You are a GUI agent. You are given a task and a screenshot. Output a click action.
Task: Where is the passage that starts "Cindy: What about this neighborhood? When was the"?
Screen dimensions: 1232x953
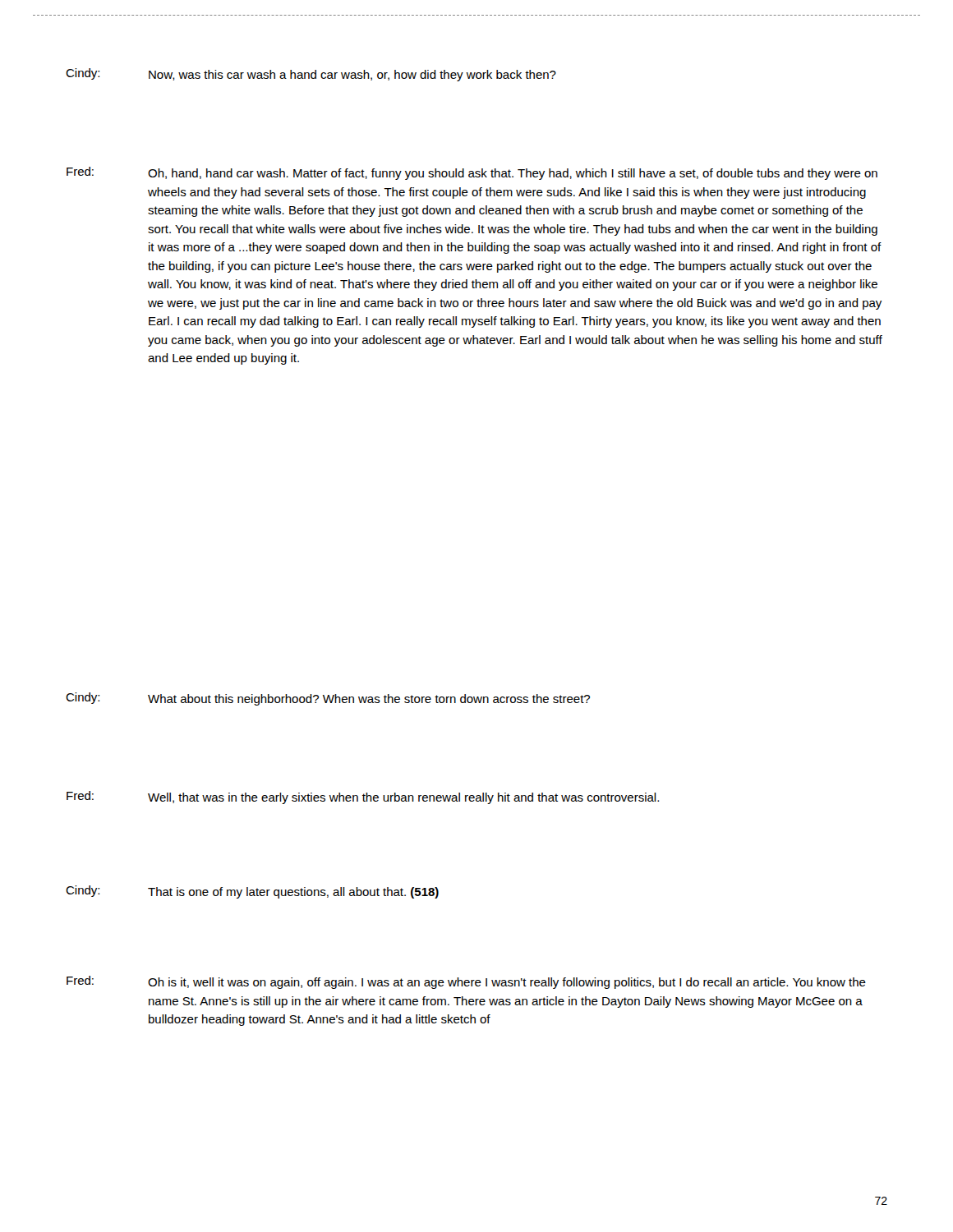tap(476, 699)
